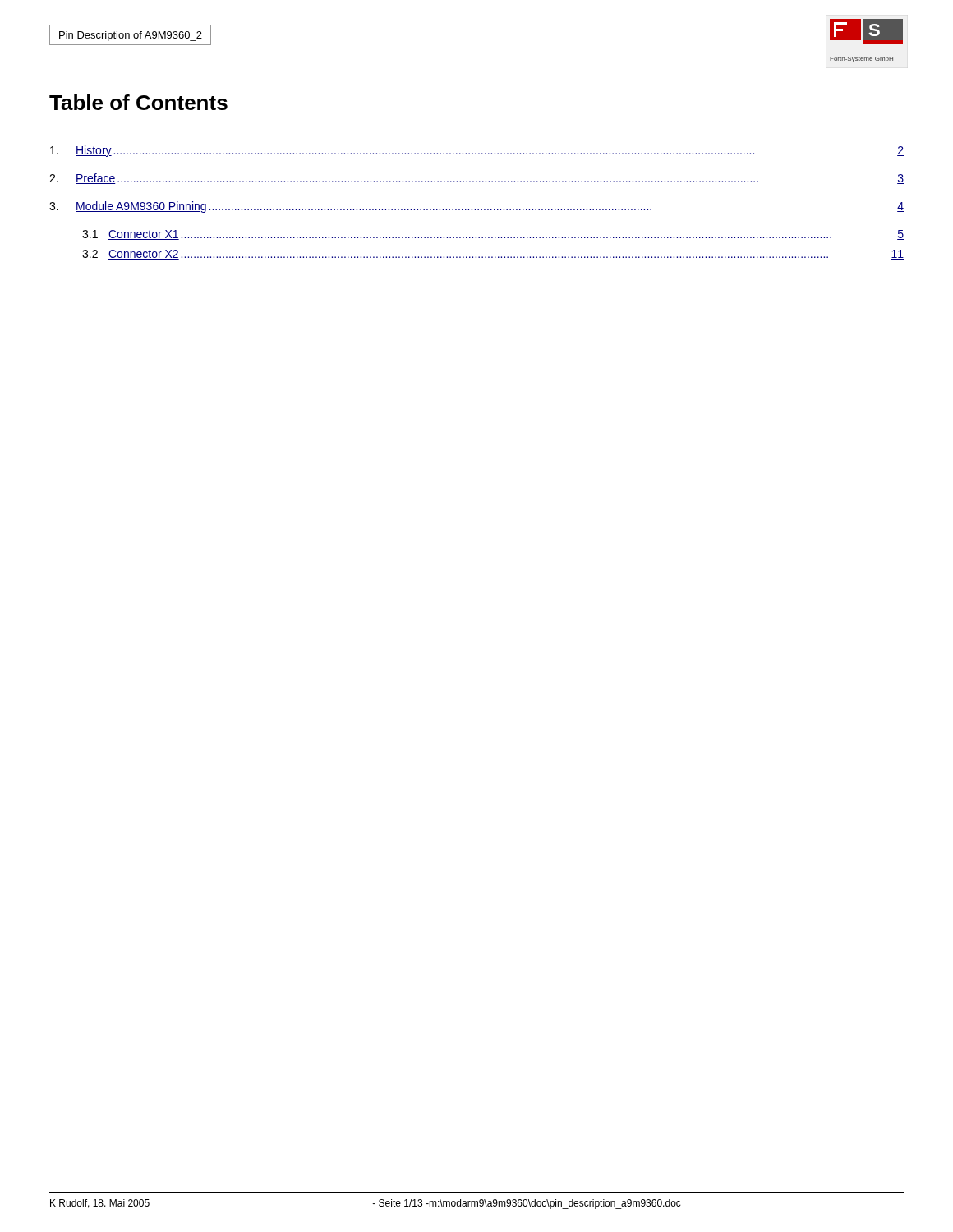Select the text starting "3.1 Connector X1"

[493, 234]
